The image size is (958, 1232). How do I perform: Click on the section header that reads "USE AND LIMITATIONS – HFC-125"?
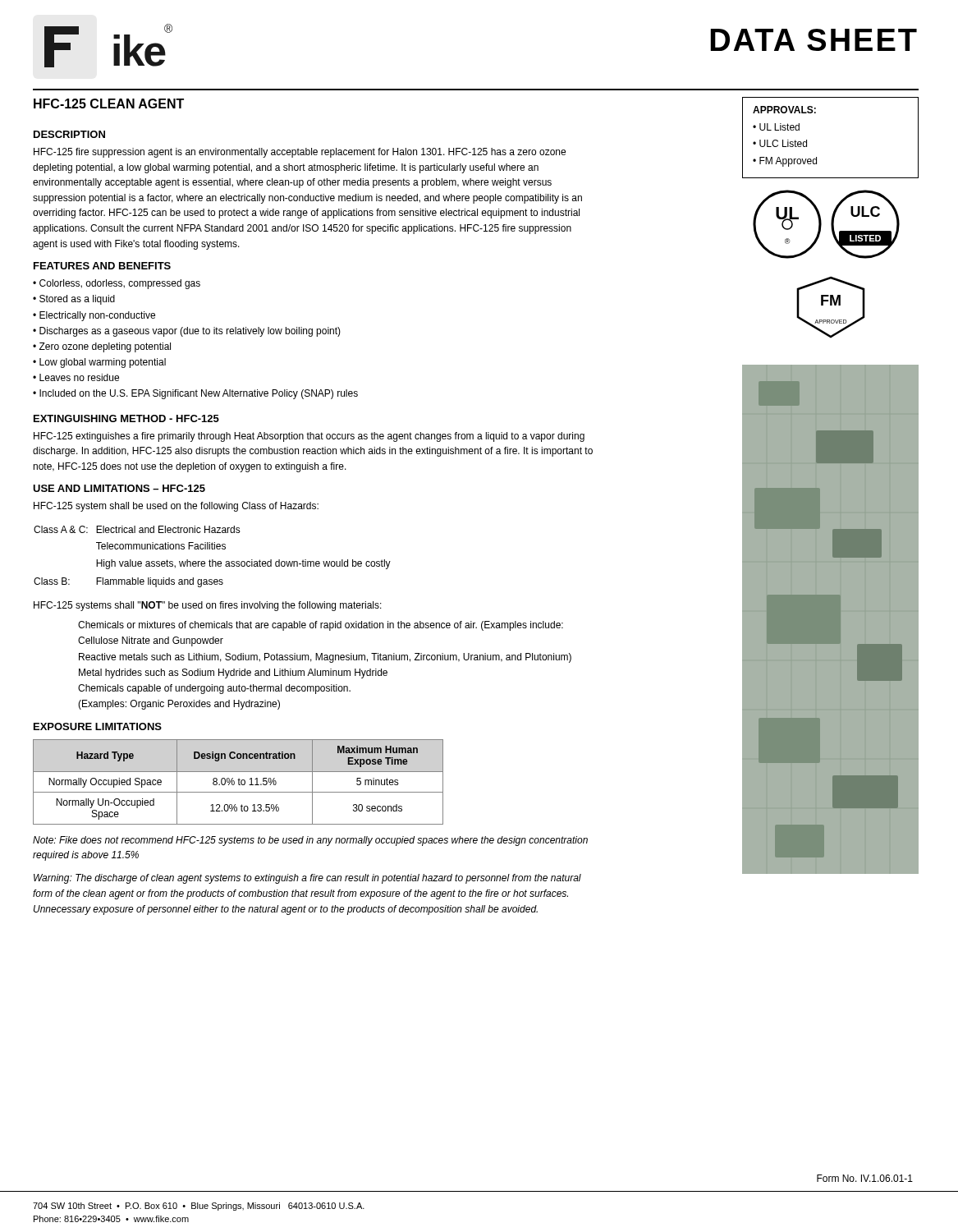tap(119, 489)
